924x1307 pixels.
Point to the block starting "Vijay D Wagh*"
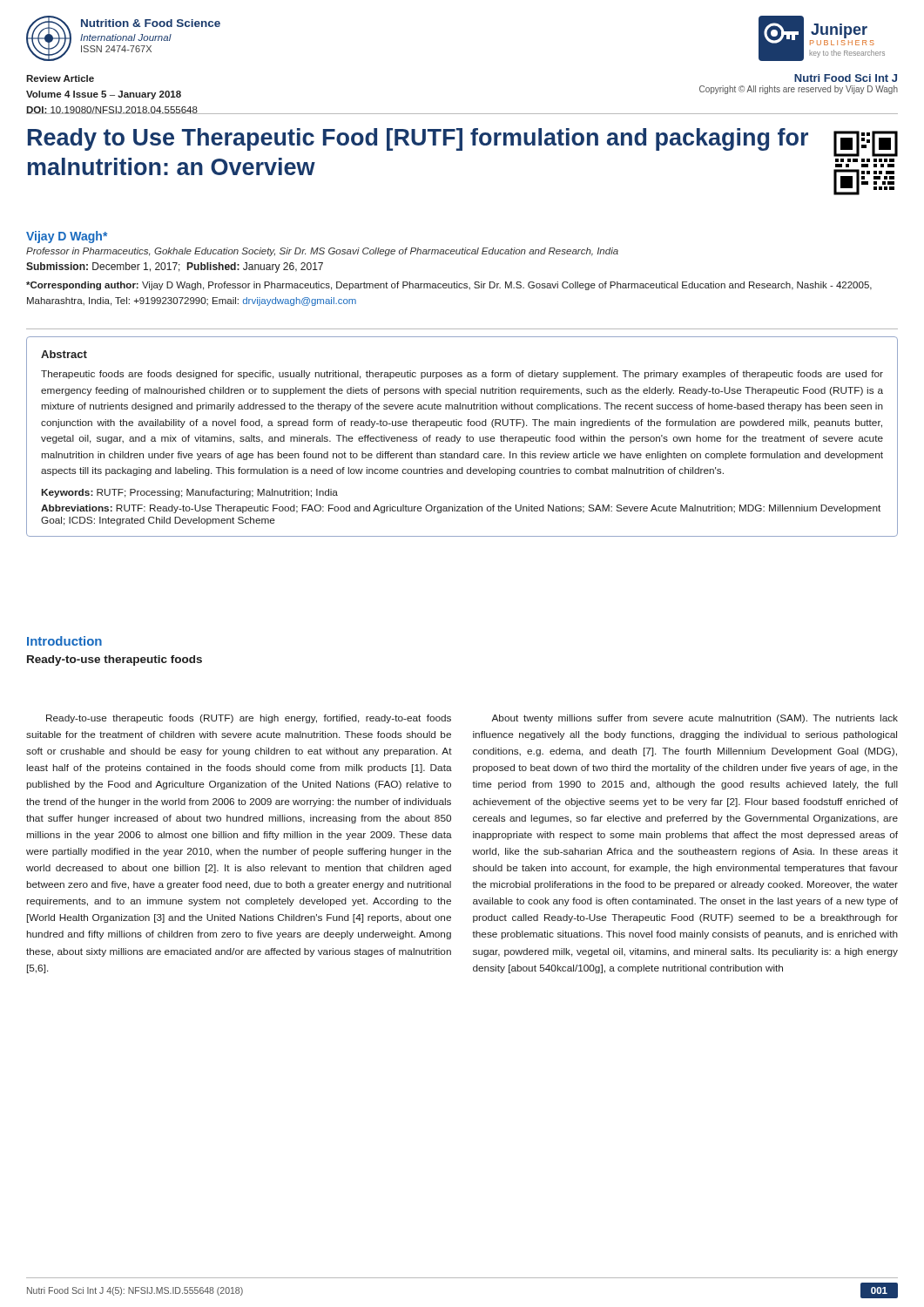coord(67,236)
